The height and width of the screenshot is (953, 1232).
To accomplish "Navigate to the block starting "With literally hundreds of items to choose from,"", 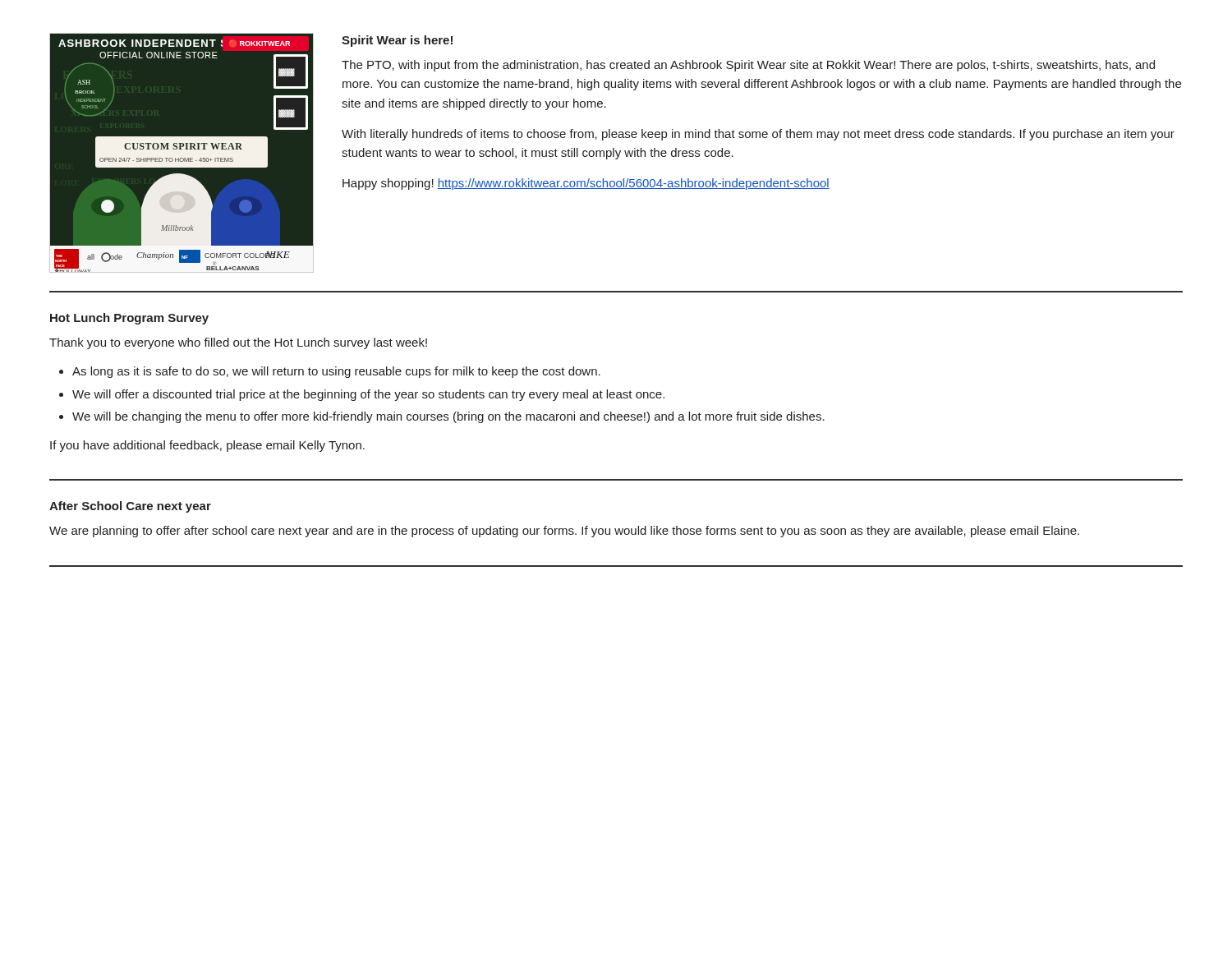I will [x=762, y=143].
